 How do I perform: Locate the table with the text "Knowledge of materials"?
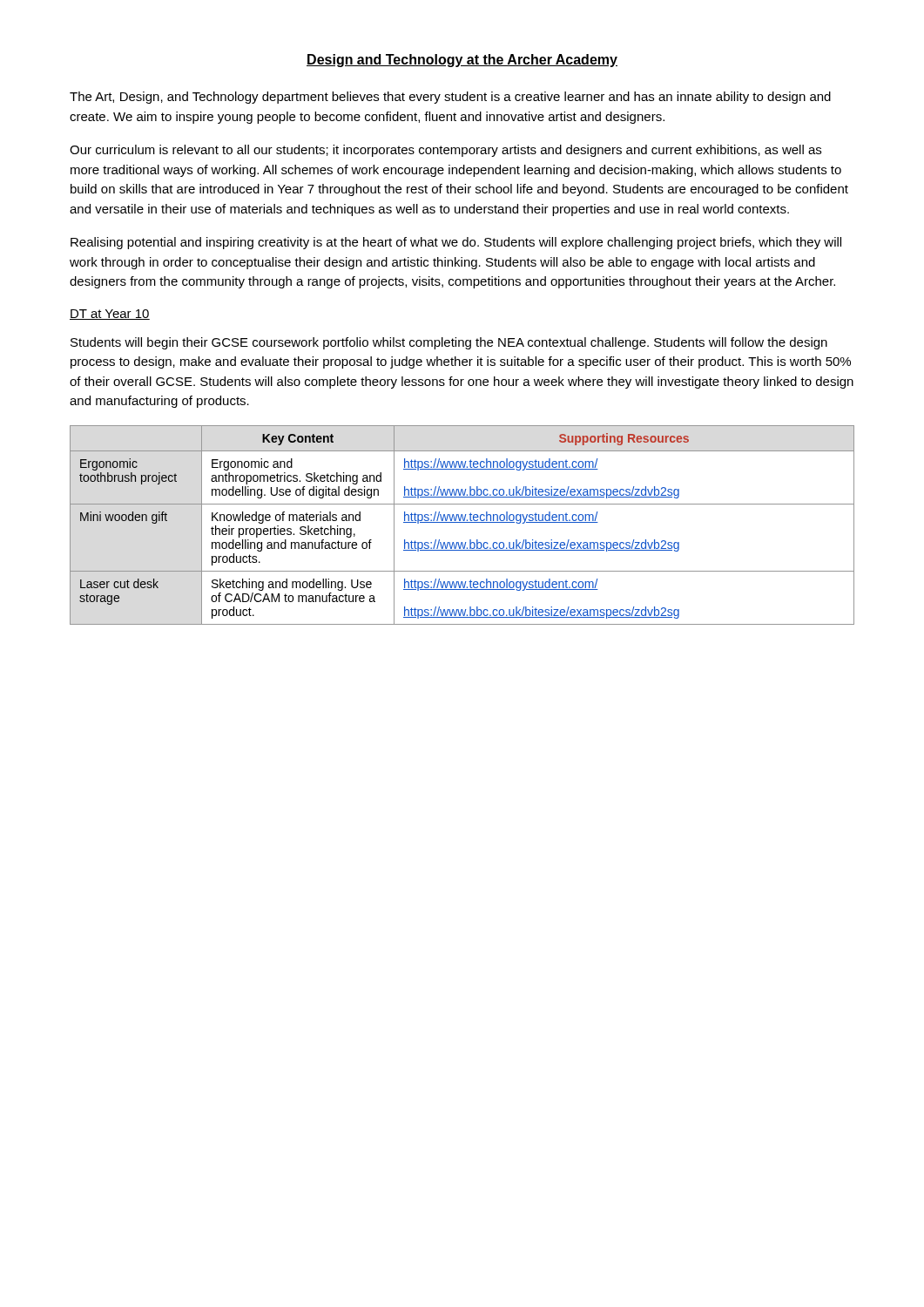tap(462, 525)
